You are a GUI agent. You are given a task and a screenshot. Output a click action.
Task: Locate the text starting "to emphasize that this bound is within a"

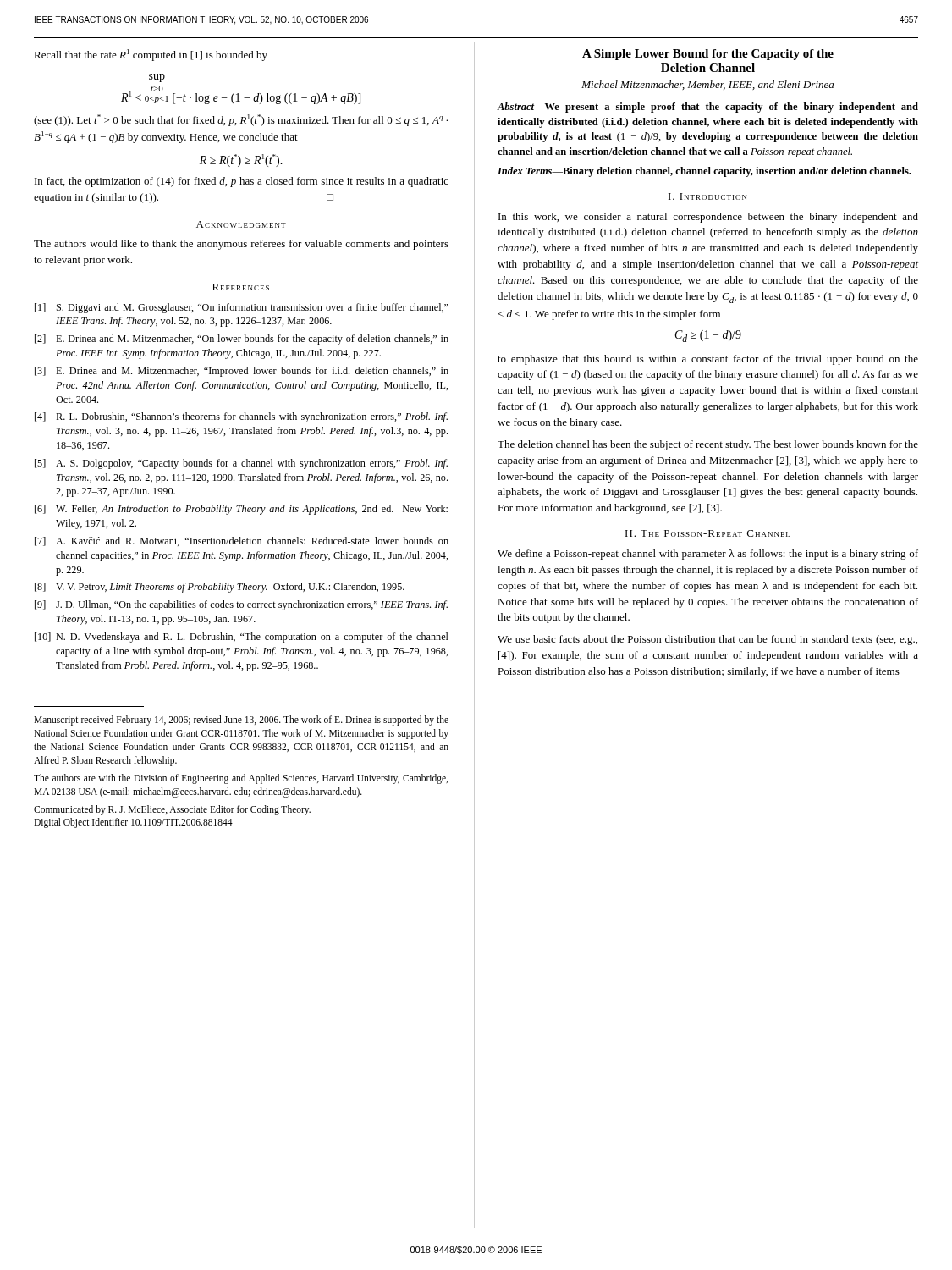708,390
